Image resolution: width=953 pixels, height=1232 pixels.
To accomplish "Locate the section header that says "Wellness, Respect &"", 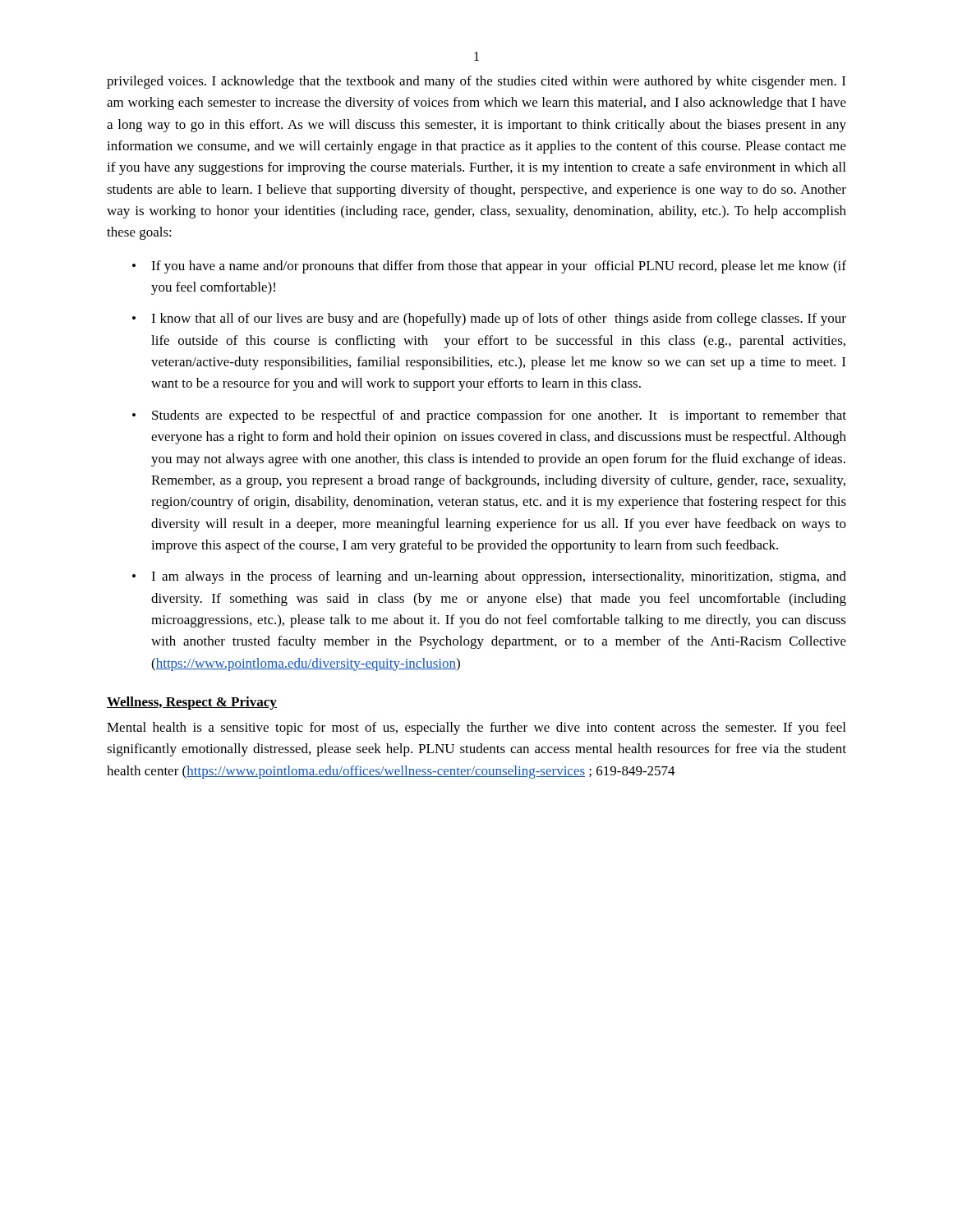I will 192,702.
